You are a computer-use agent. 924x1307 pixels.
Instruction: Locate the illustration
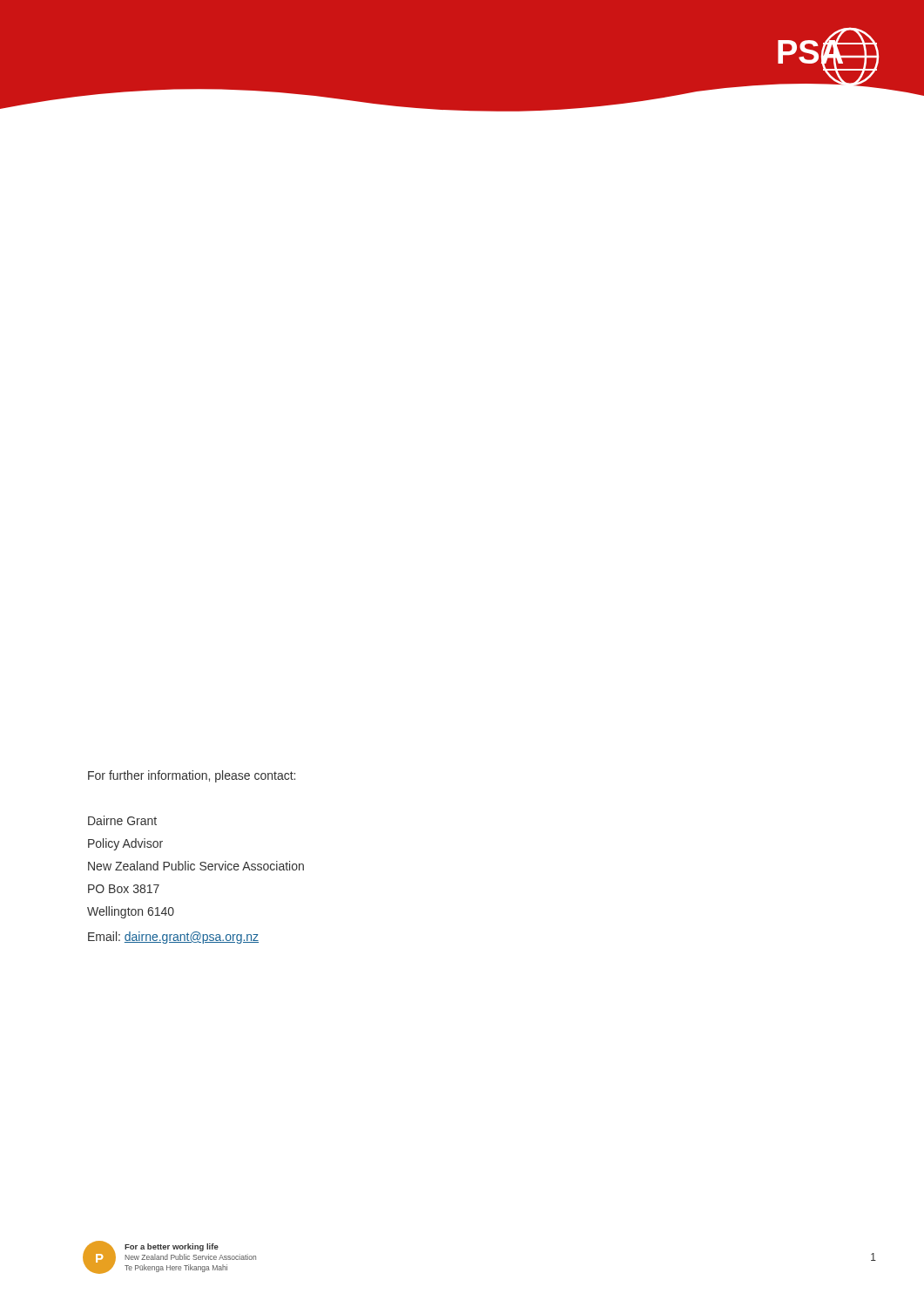[x=462, y=76]
